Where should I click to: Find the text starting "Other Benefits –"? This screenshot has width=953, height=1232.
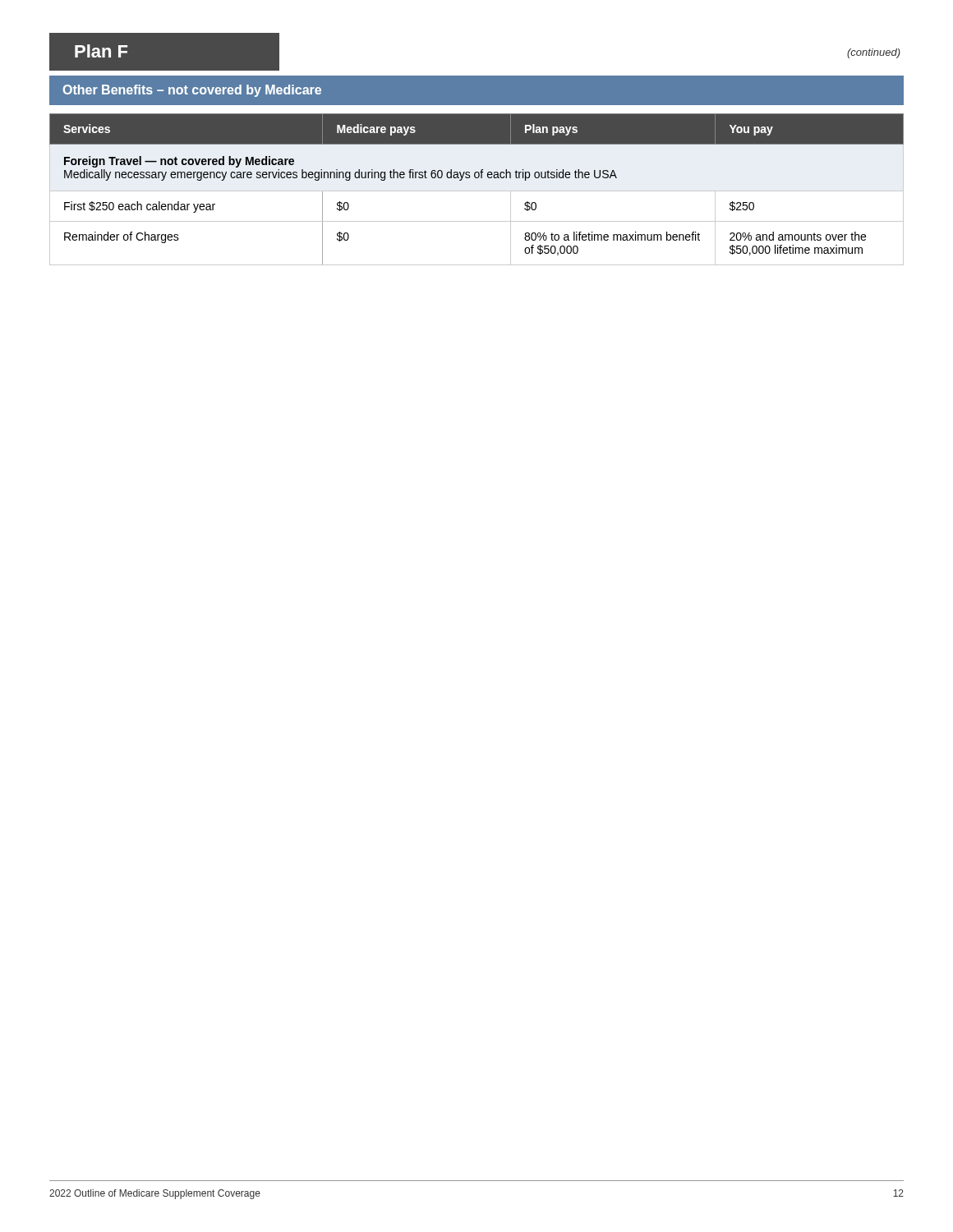click(192, 90)
